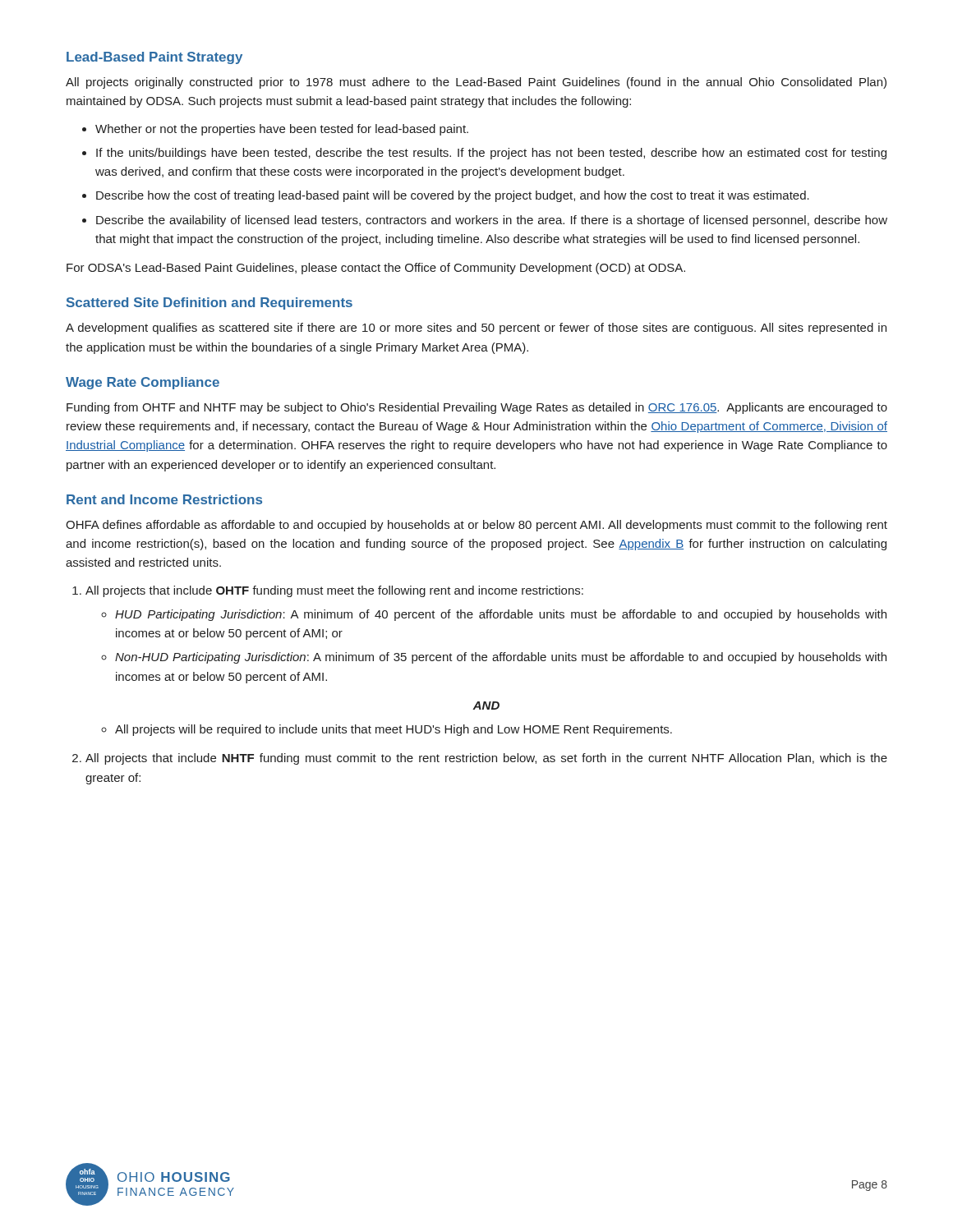Where is the passage that starts "All projects will"?
953x1232 pixels.
(394, 729)
